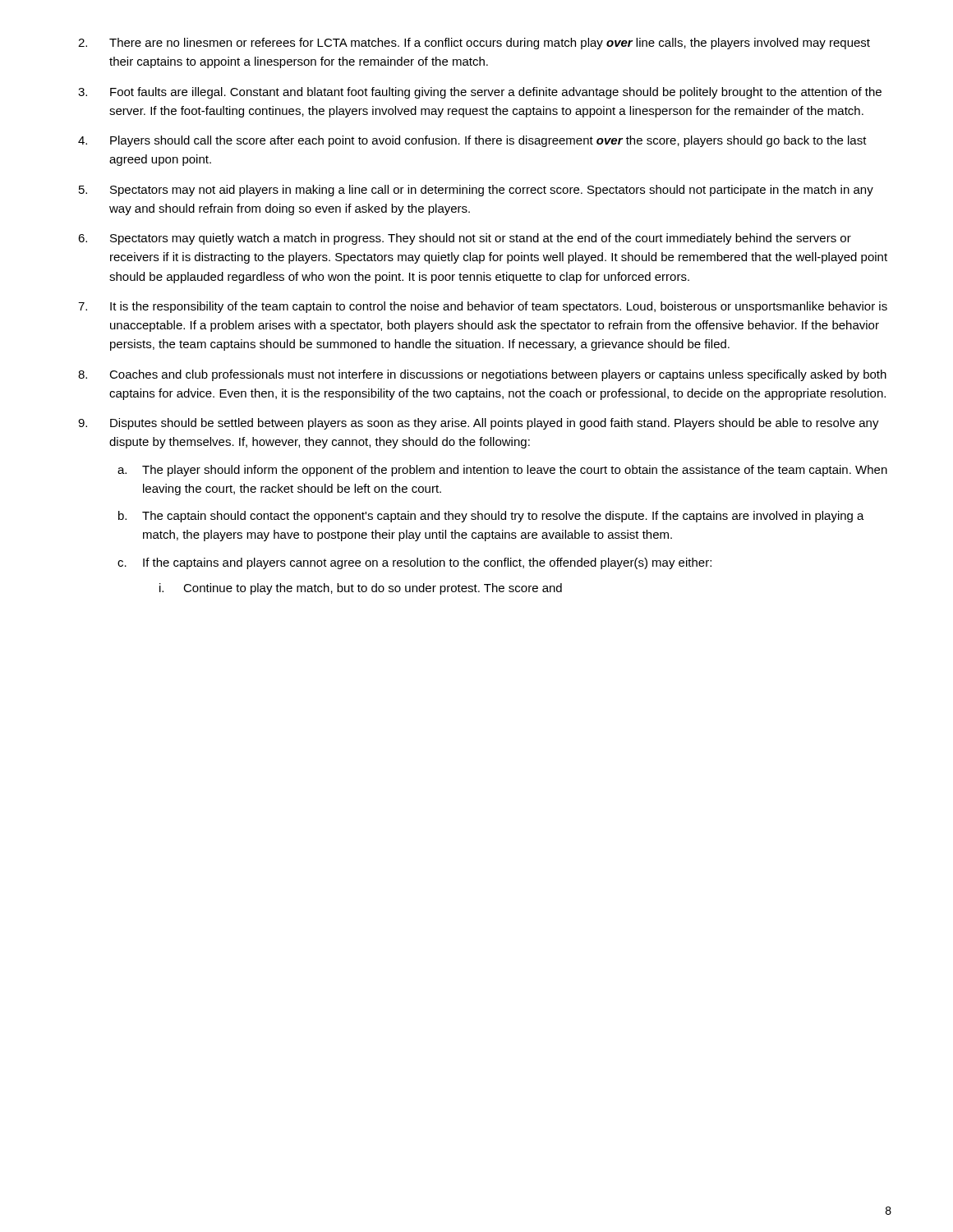Navigate to the block starting "4. Players should call the"
This screenshot has width=953, height=1232.
click(485, 150)
